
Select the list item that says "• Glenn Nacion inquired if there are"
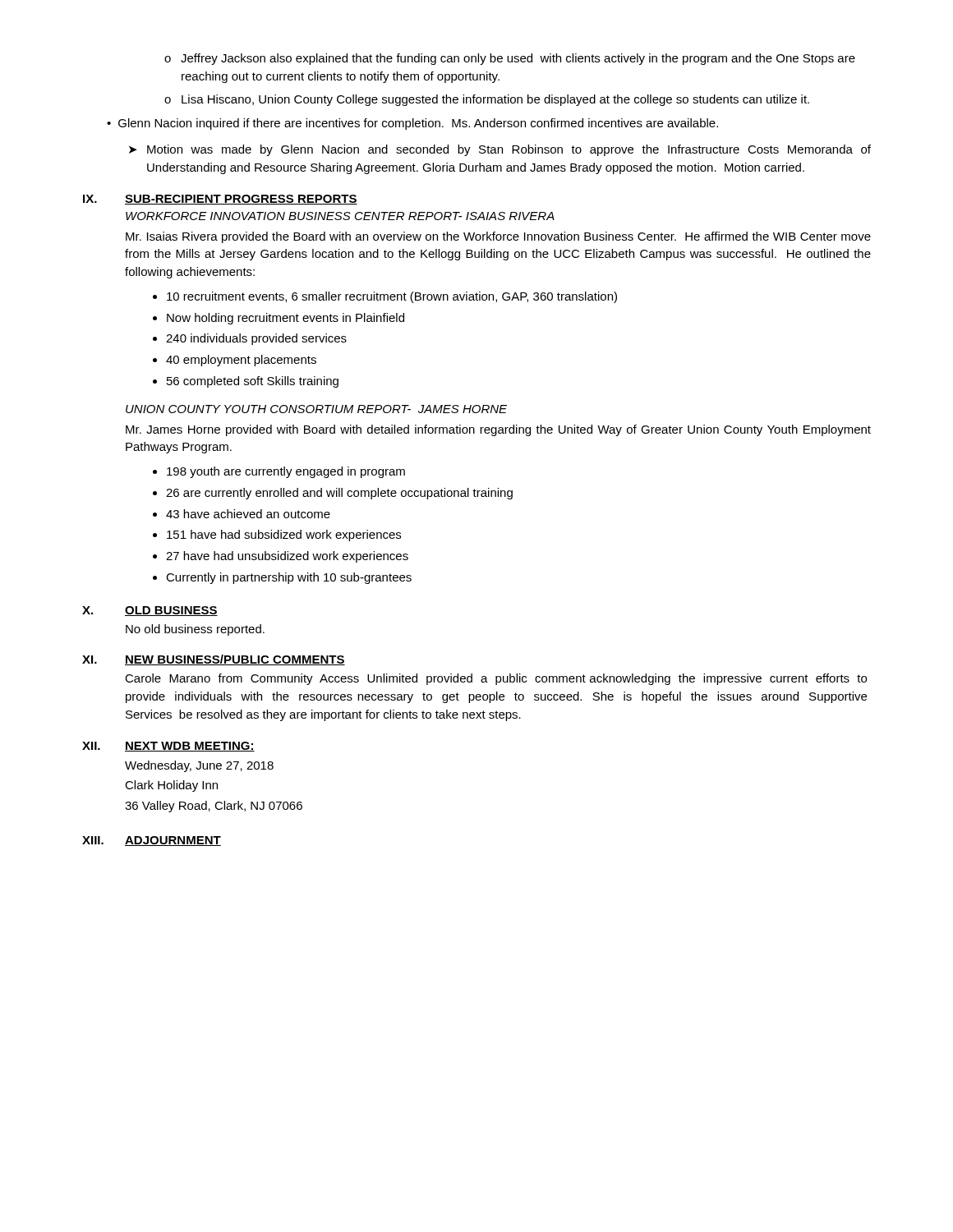(x=413, y=123)
